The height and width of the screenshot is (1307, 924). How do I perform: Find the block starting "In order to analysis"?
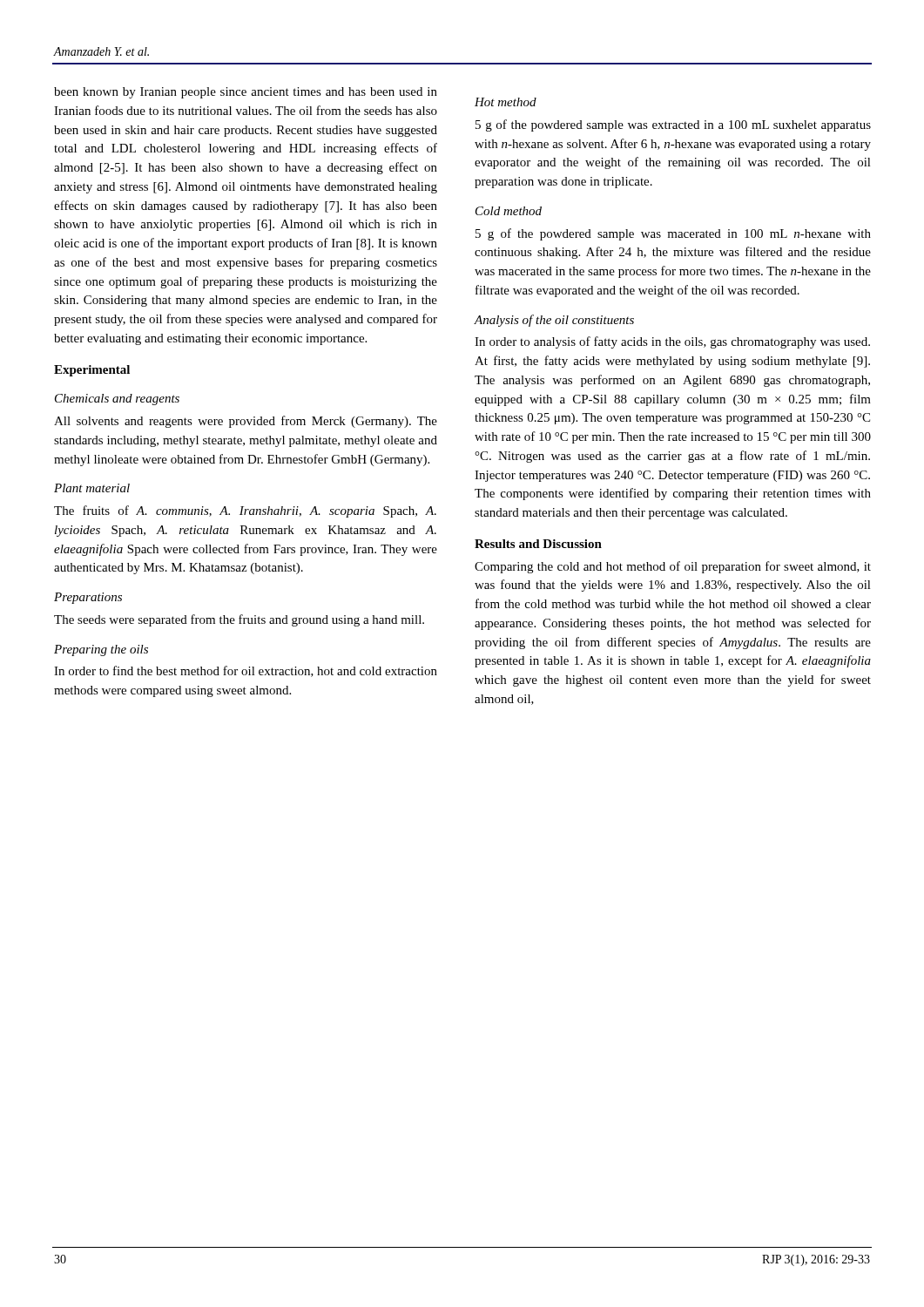pyautogui.click(x=673, y=428)
